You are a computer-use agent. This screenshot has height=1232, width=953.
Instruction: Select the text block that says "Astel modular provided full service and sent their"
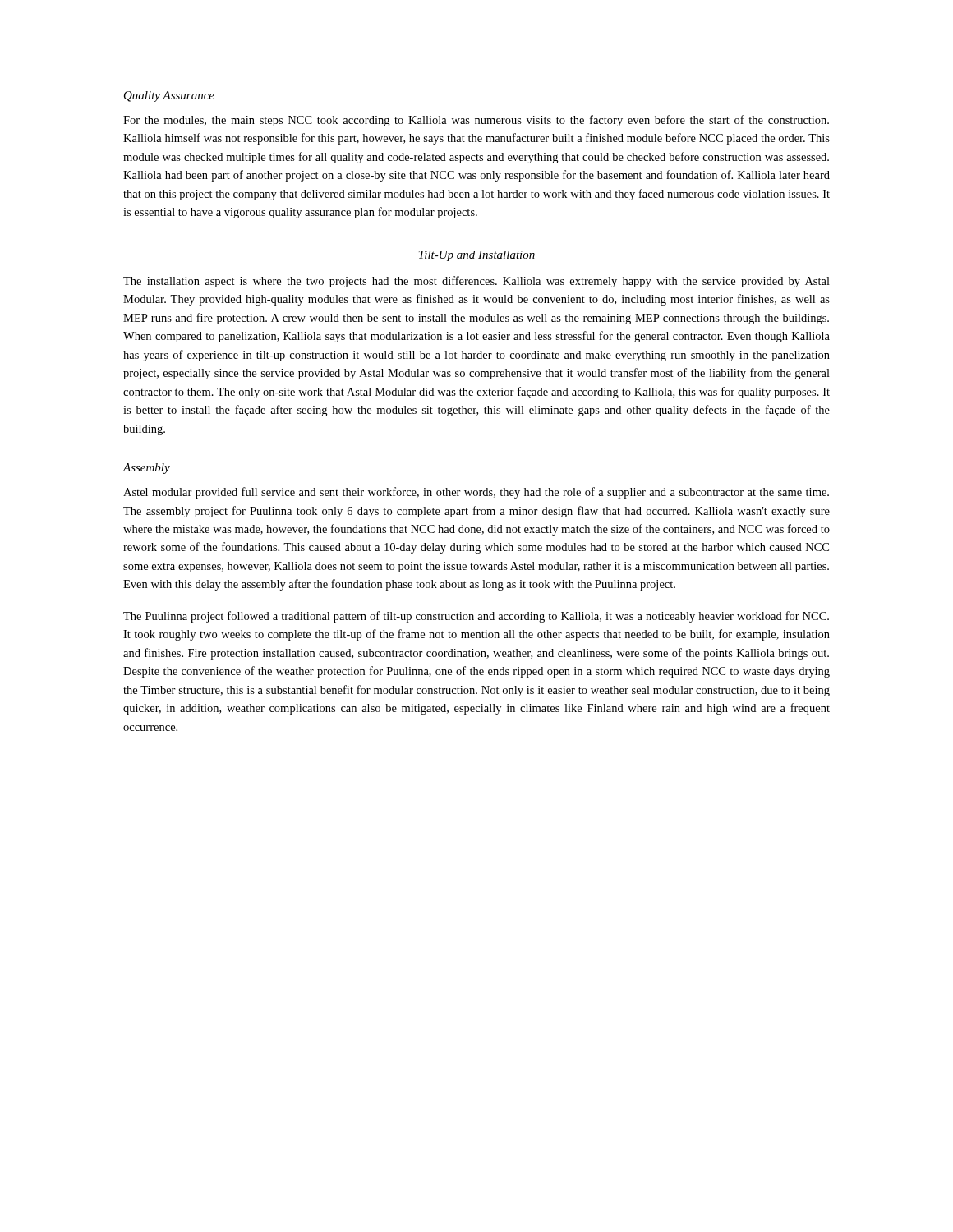pyautogui.click(x=476, y=538)
